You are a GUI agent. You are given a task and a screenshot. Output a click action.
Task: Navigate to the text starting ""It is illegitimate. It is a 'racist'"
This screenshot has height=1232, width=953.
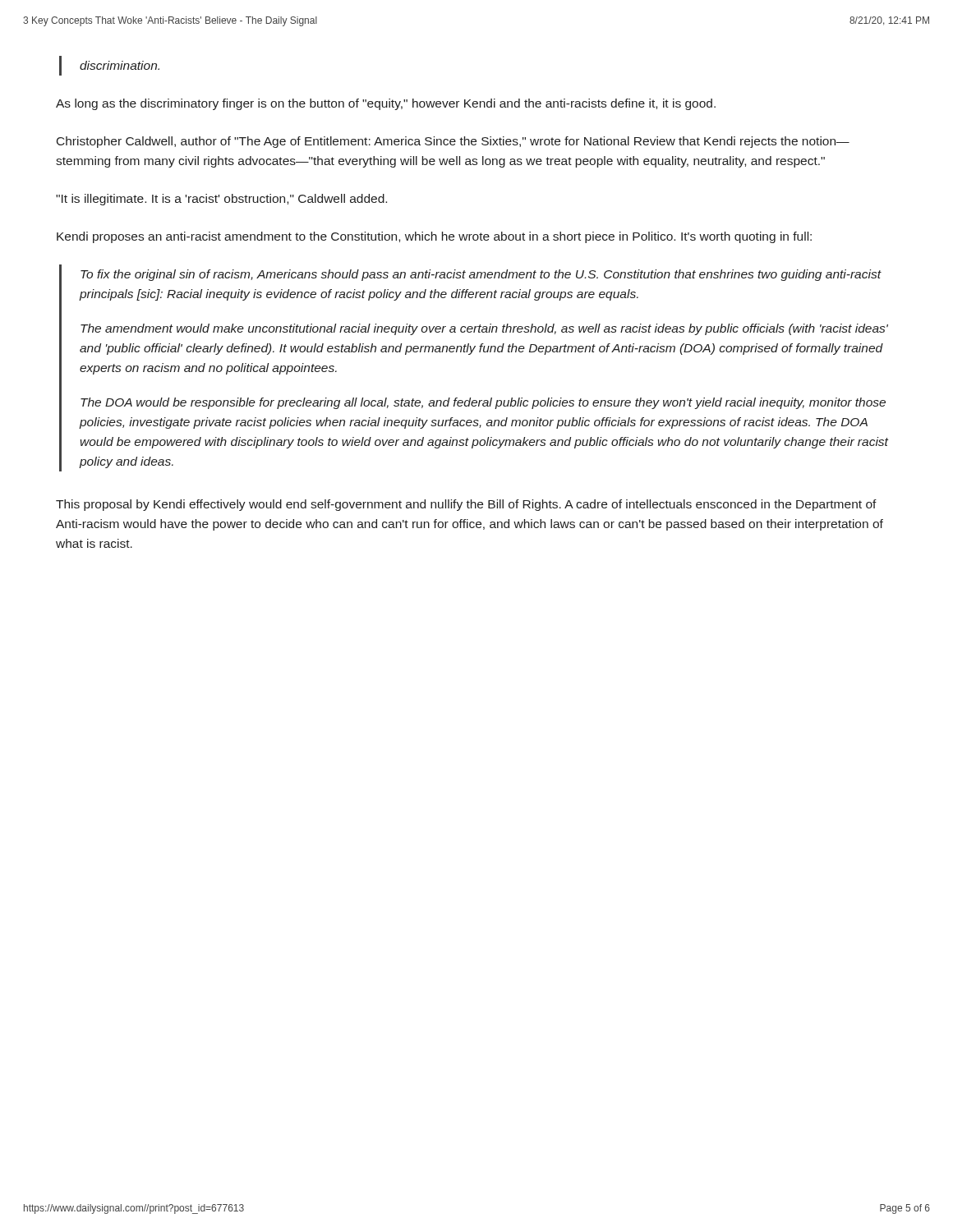[x=222, y=198]
